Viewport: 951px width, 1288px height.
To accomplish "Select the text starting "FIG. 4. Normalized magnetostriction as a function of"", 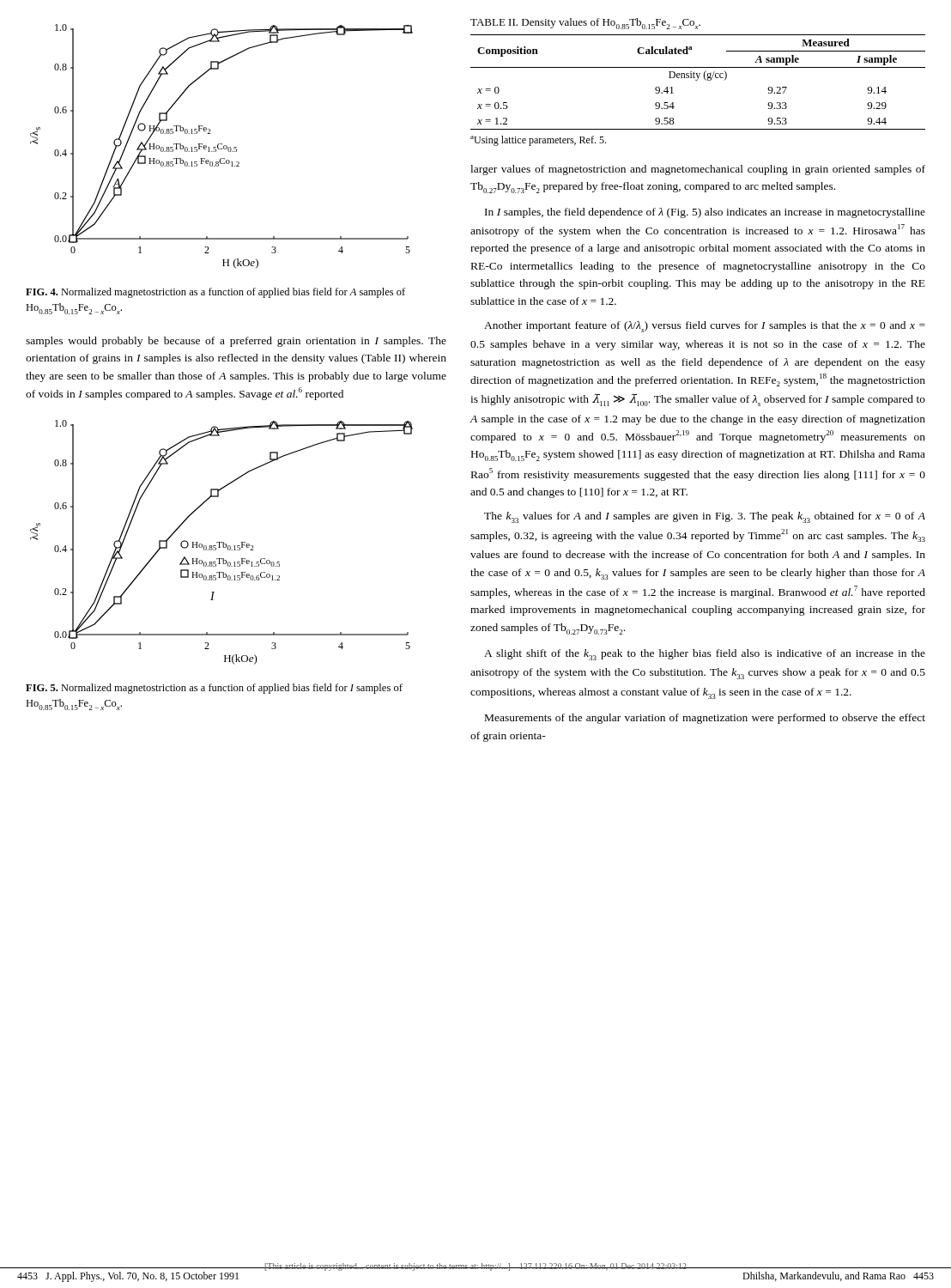I will click(216, 301).
